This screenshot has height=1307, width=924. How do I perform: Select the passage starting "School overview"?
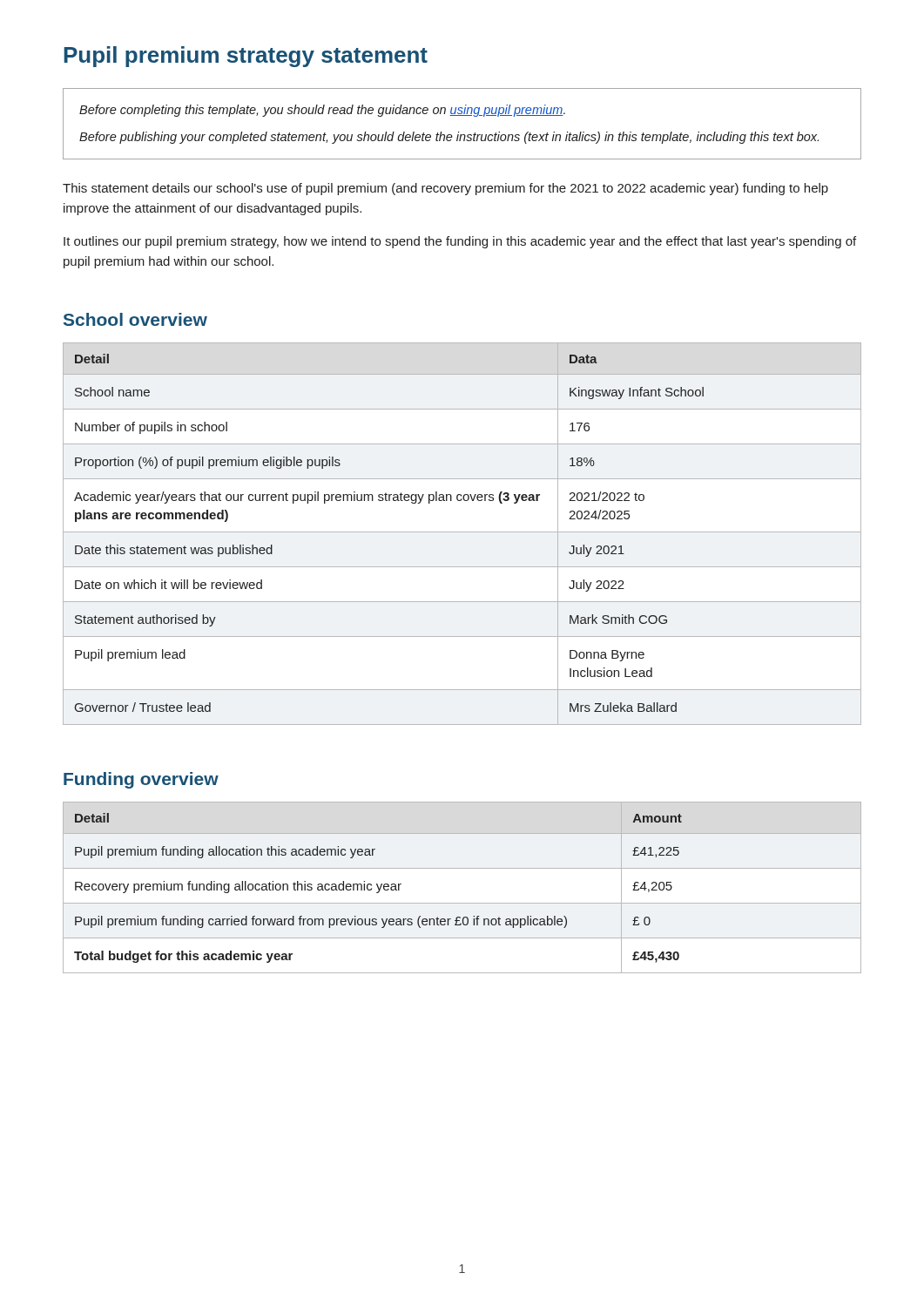(x=135, y=320)
